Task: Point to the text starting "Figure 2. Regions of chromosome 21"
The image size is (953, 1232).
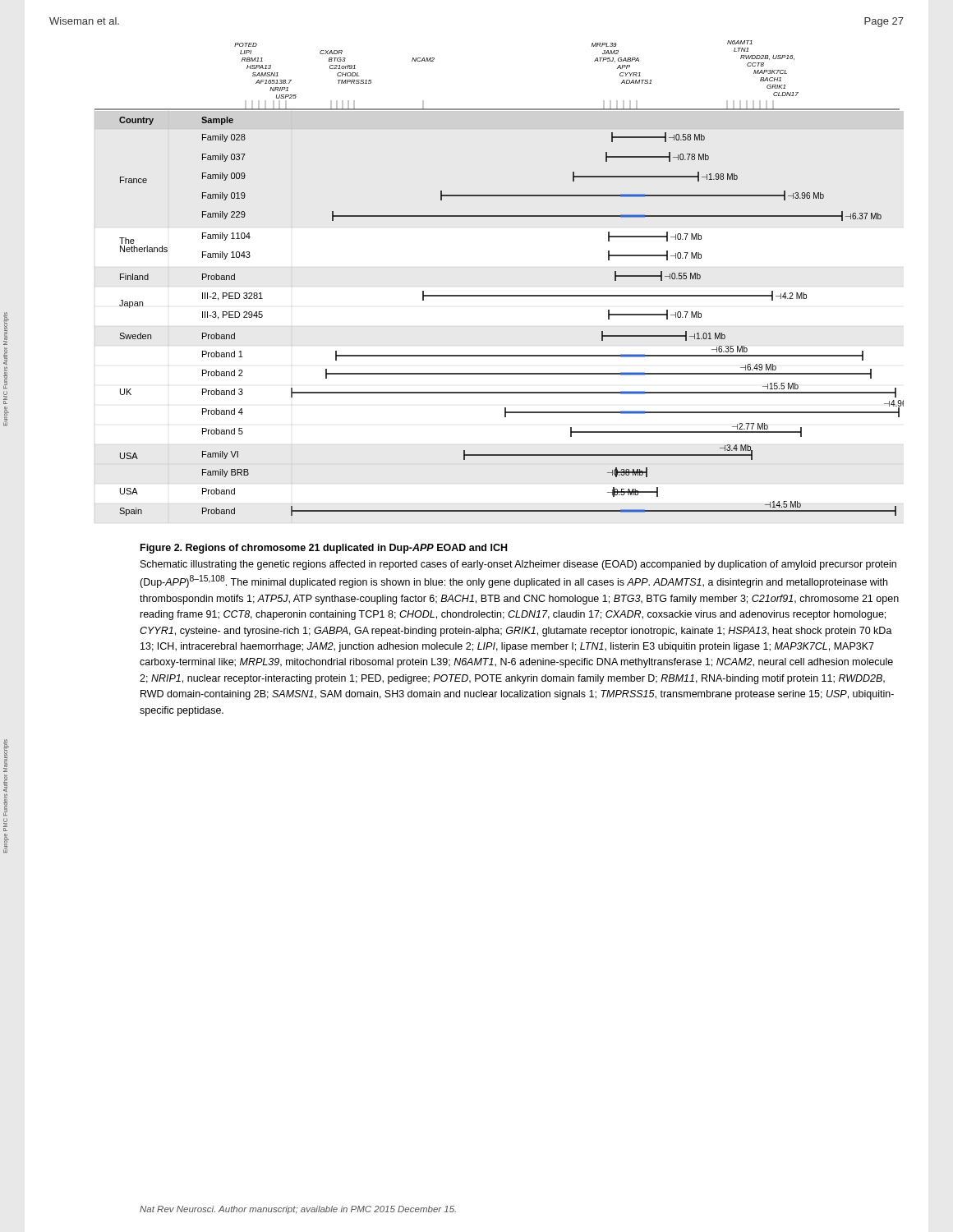Action: click(x=324, y=549)
